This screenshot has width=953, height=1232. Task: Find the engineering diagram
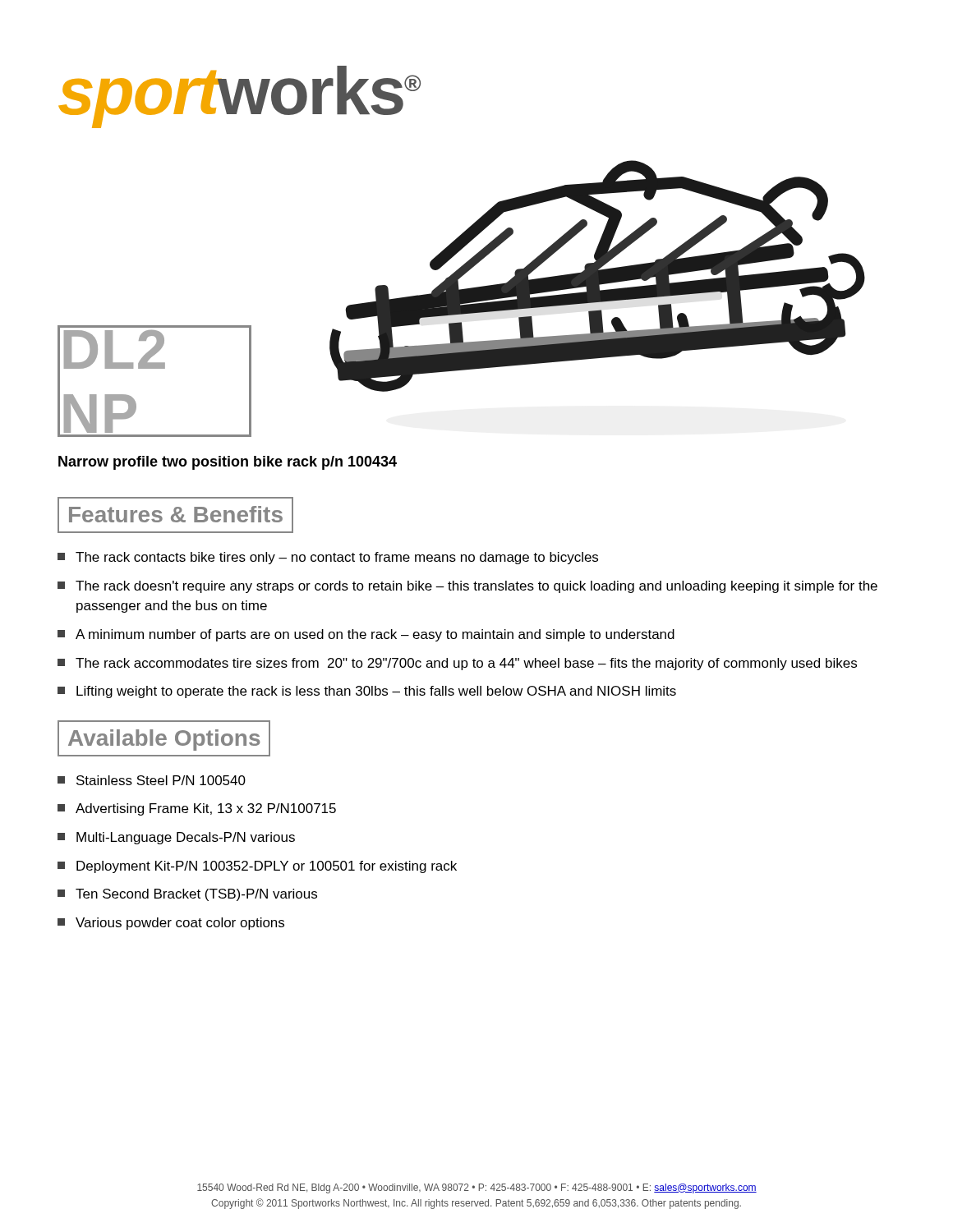(x=583, y=289)
